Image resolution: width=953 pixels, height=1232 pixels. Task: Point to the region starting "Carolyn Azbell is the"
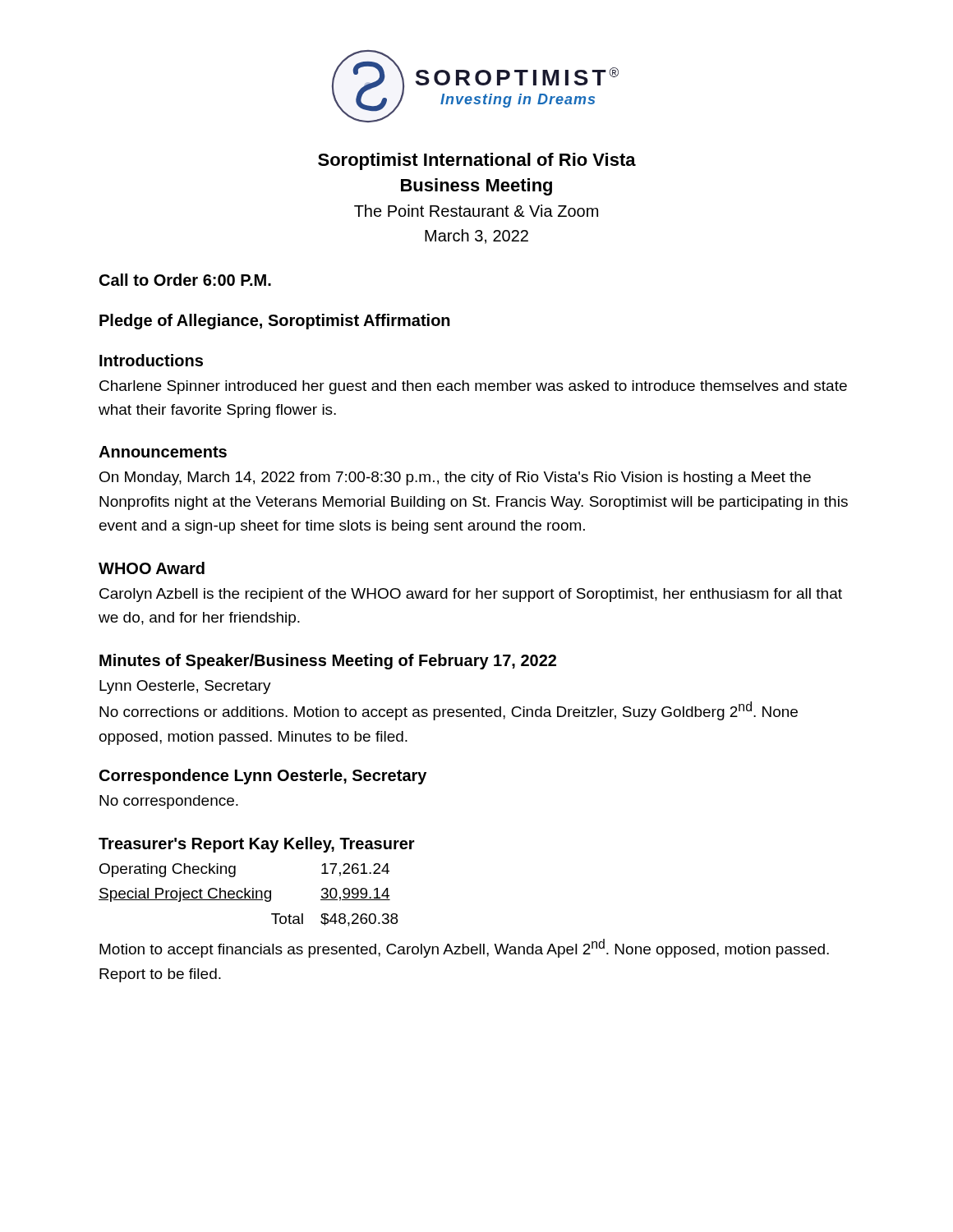tap(470, 605)
